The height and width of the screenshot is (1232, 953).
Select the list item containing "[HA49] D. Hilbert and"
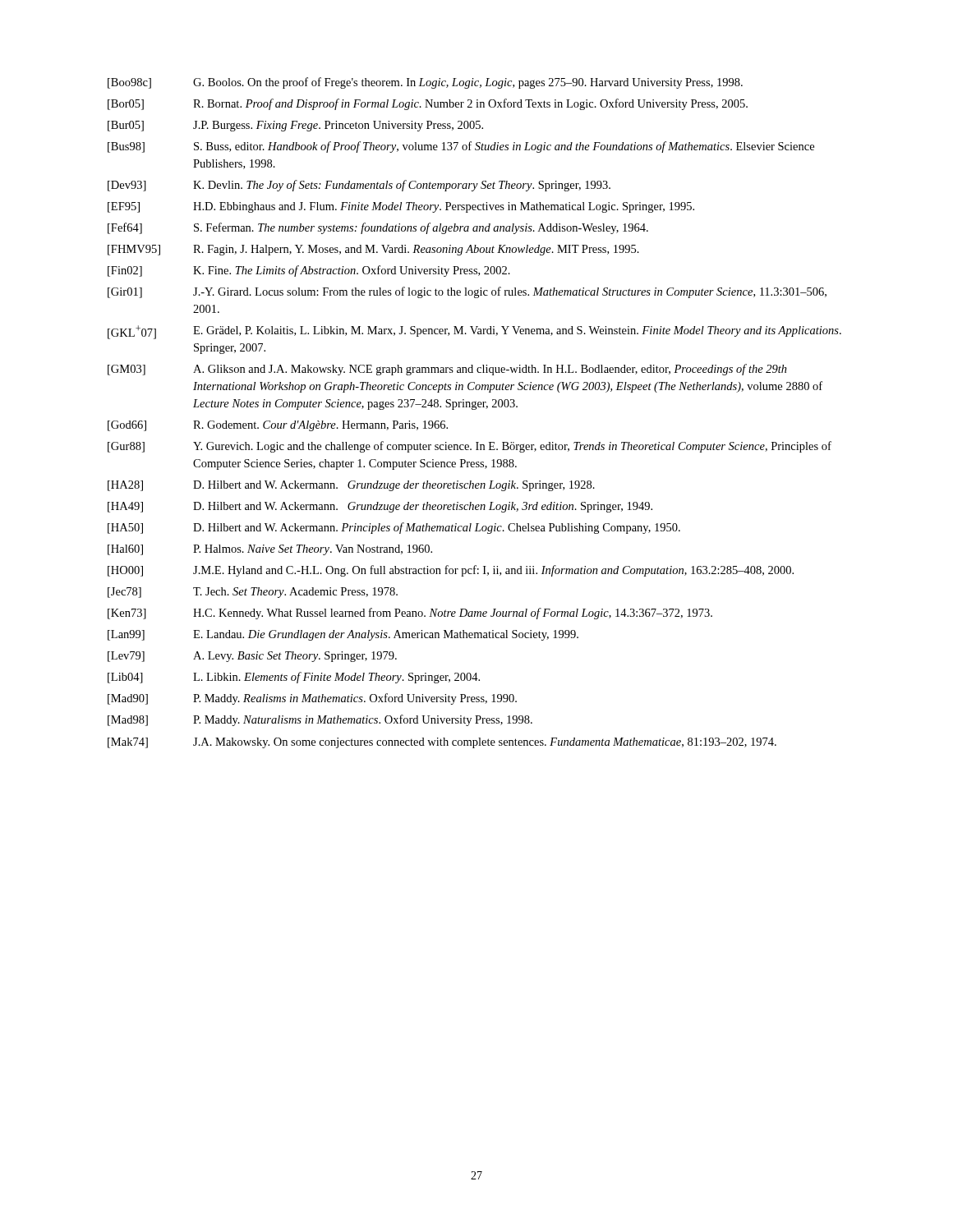(x=476, y=507)
